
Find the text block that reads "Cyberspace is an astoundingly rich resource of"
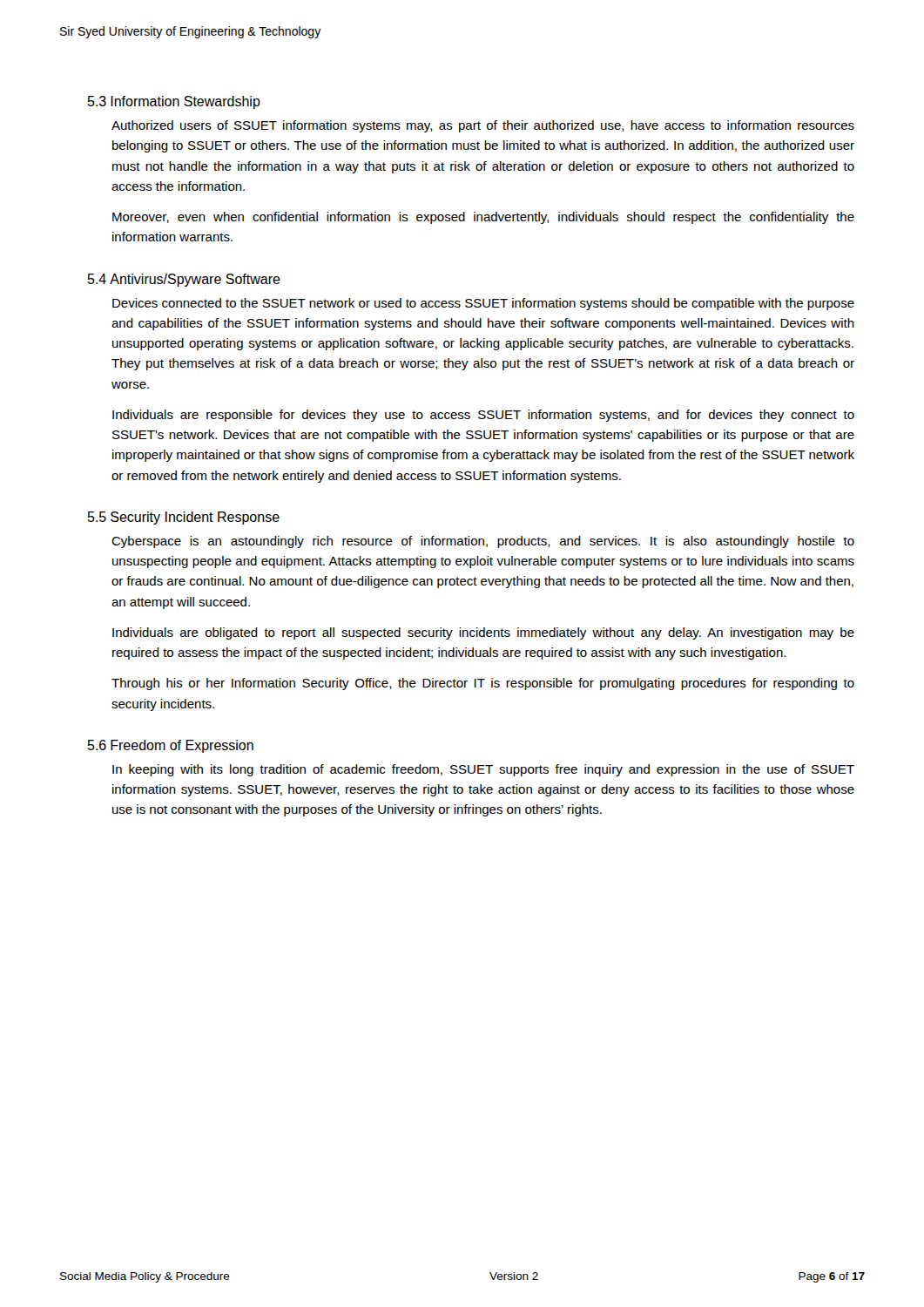click(483, 571)
